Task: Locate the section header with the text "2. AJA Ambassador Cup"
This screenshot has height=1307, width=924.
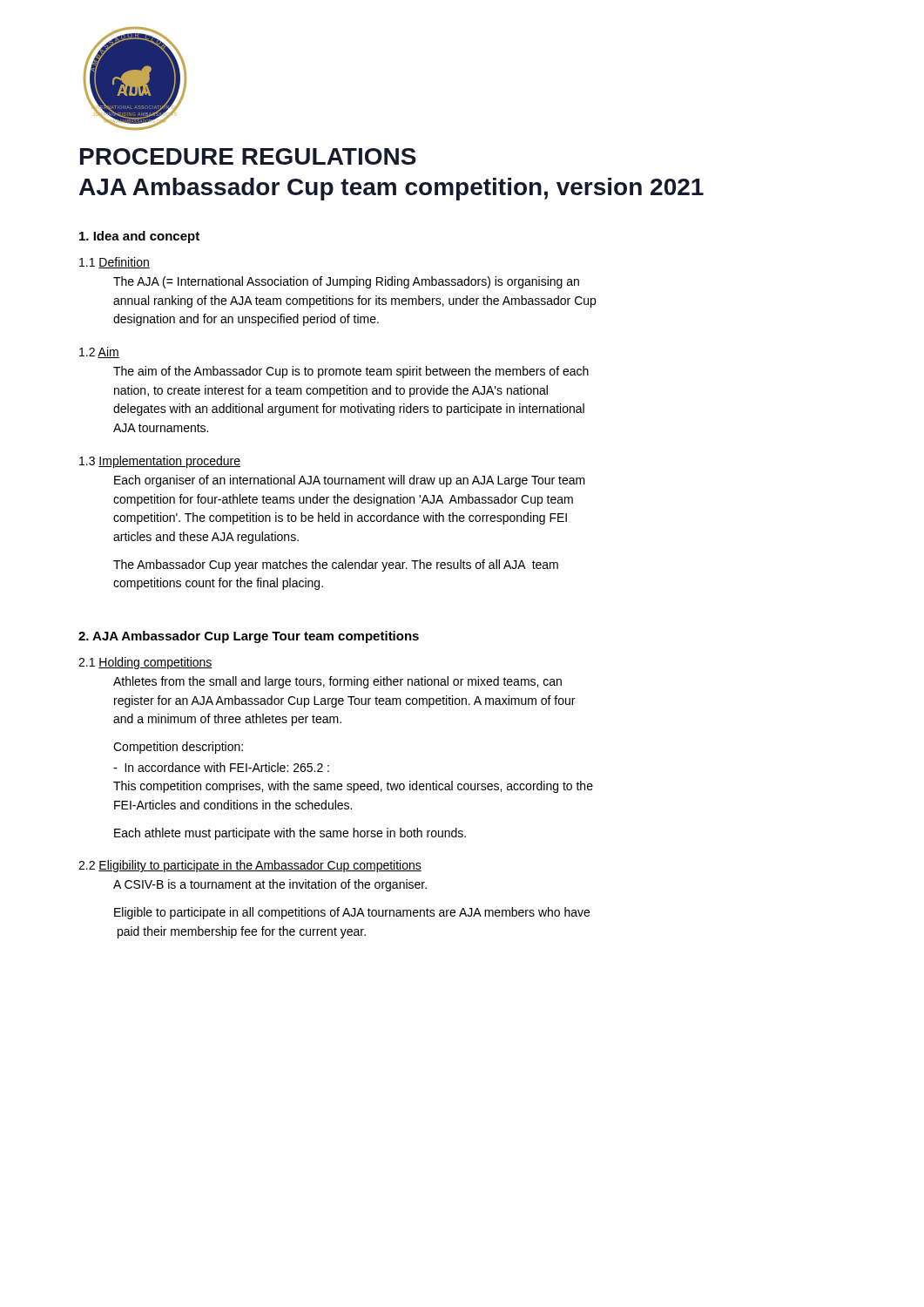Action: tap(249, 636)
